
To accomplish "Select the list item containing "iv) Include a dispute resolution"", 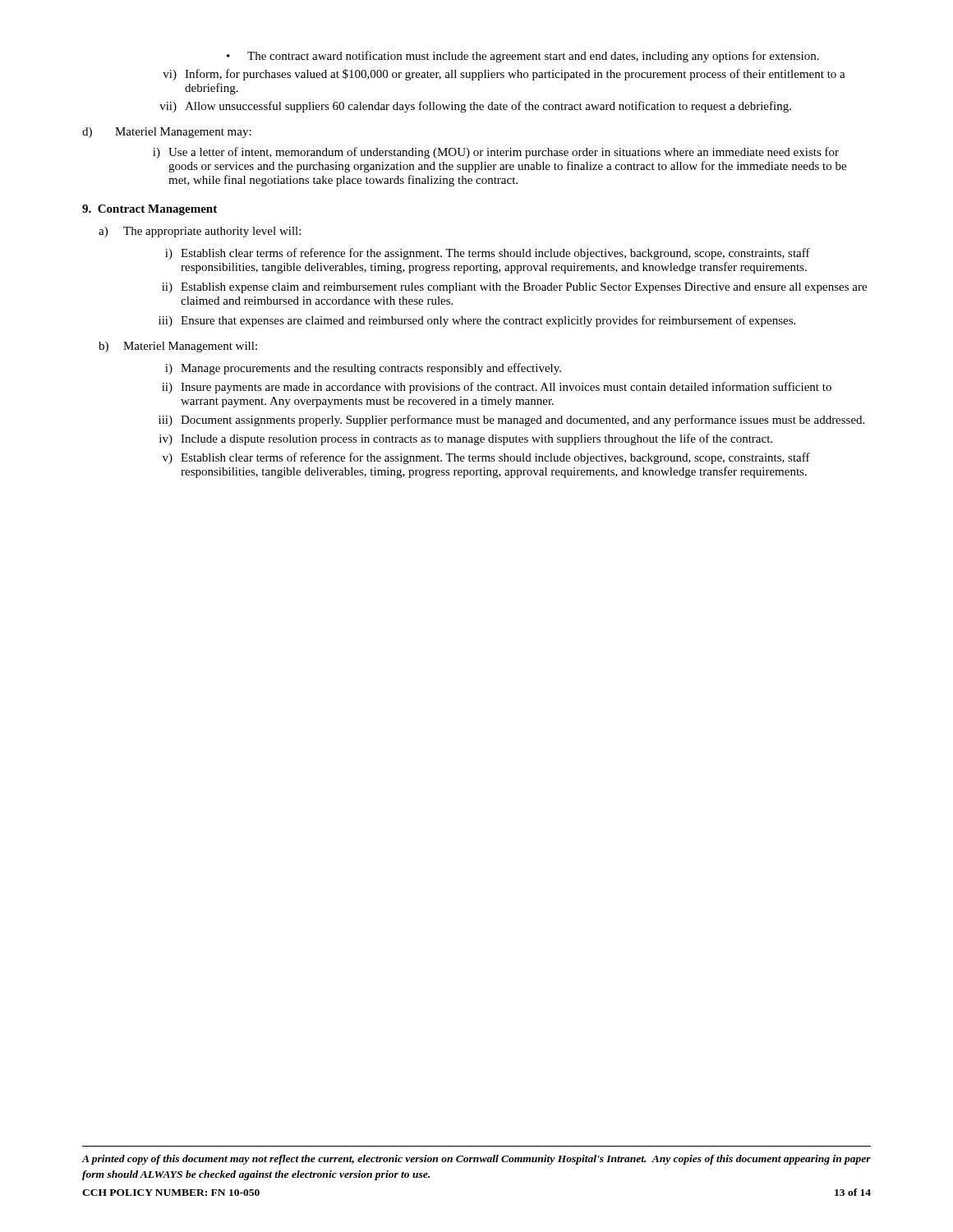I will 458,439.
